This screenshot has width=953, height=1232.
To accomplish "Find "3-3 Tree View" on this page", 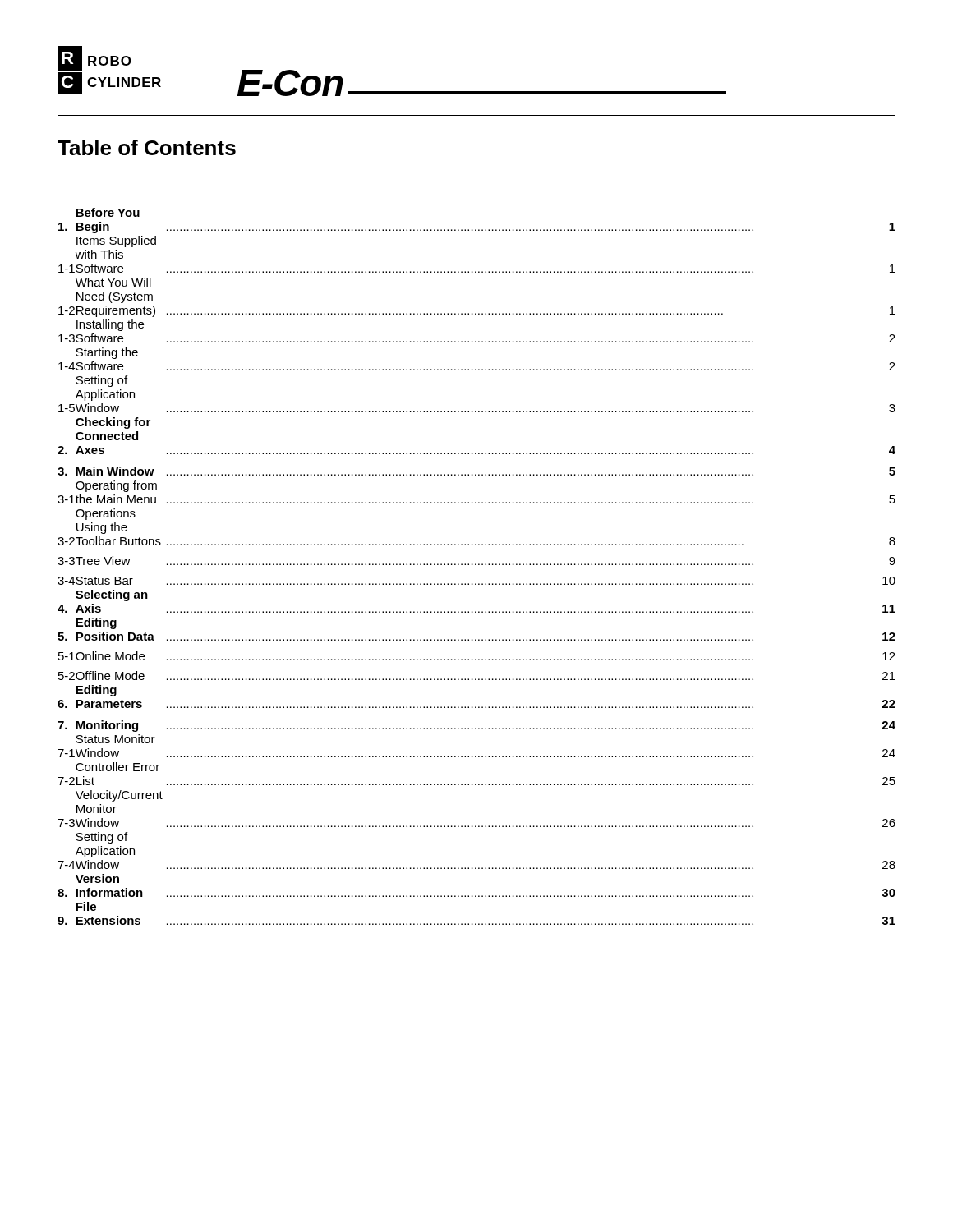I will point(476,558).
